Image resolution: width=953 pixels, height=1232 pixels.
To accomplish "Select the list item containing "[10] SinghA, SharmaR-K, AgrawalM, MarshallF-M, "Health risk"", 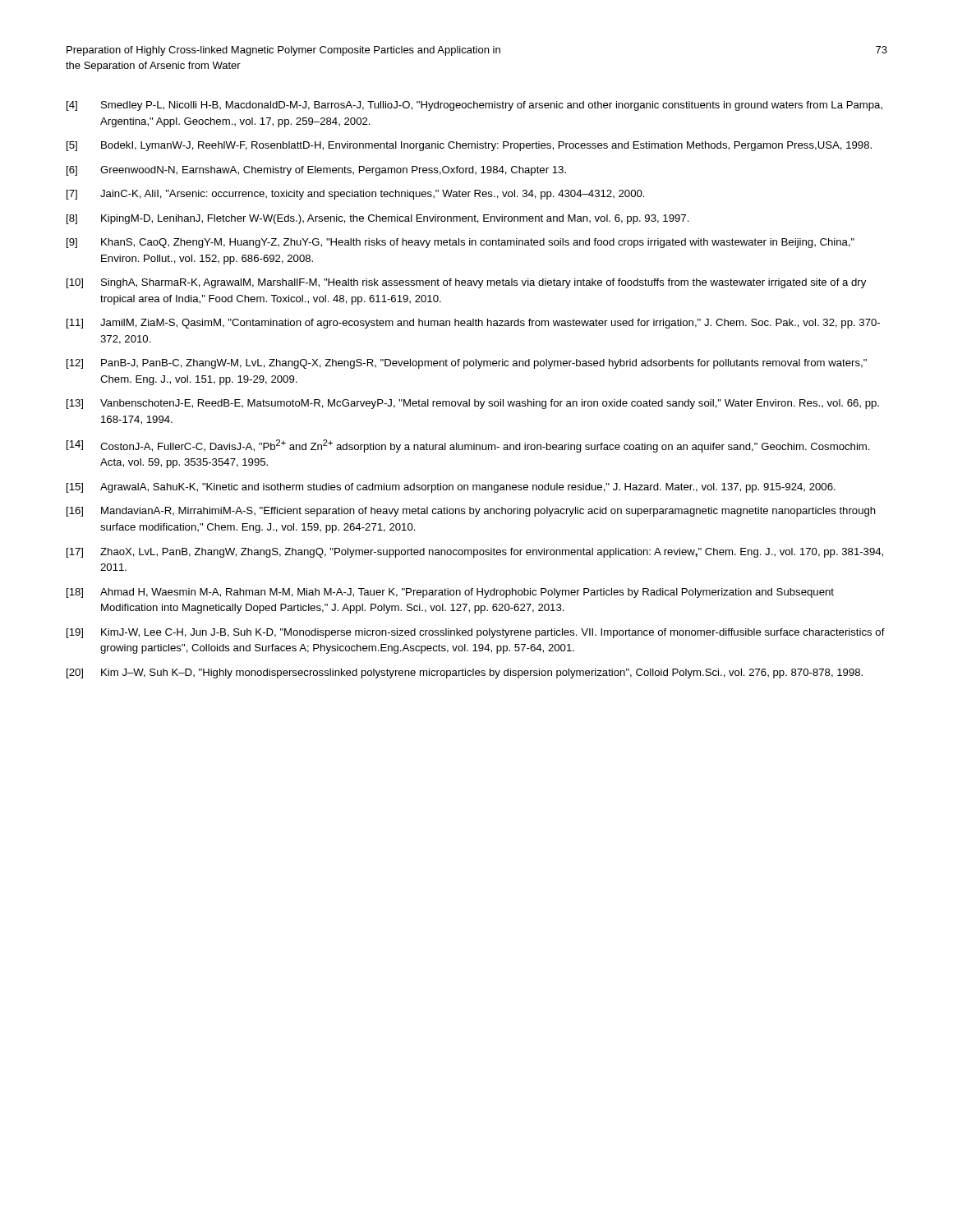I will pyautogui.click(x=476, y=291).
